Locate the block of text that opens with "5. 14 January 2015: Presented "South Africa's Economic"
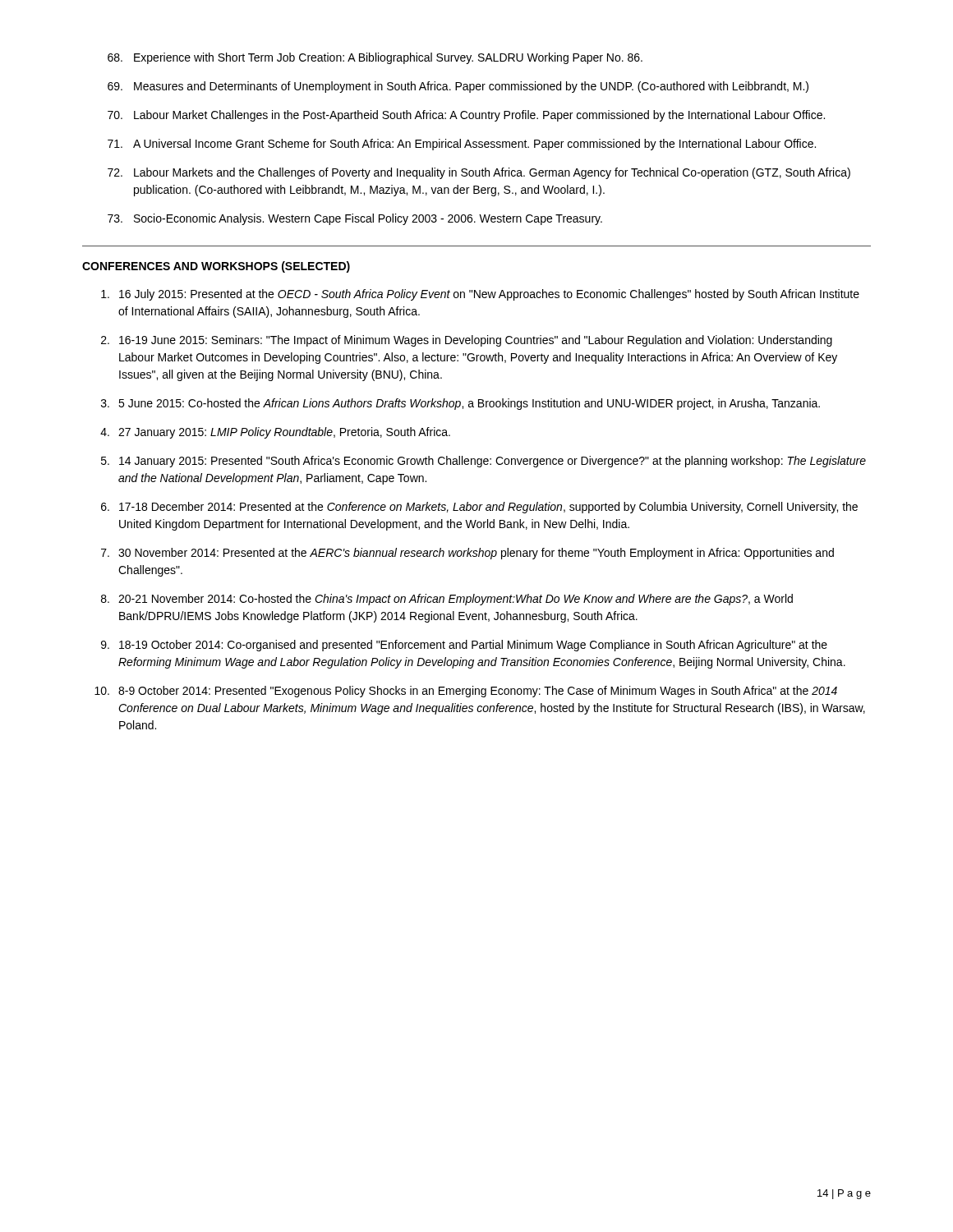 476,470
